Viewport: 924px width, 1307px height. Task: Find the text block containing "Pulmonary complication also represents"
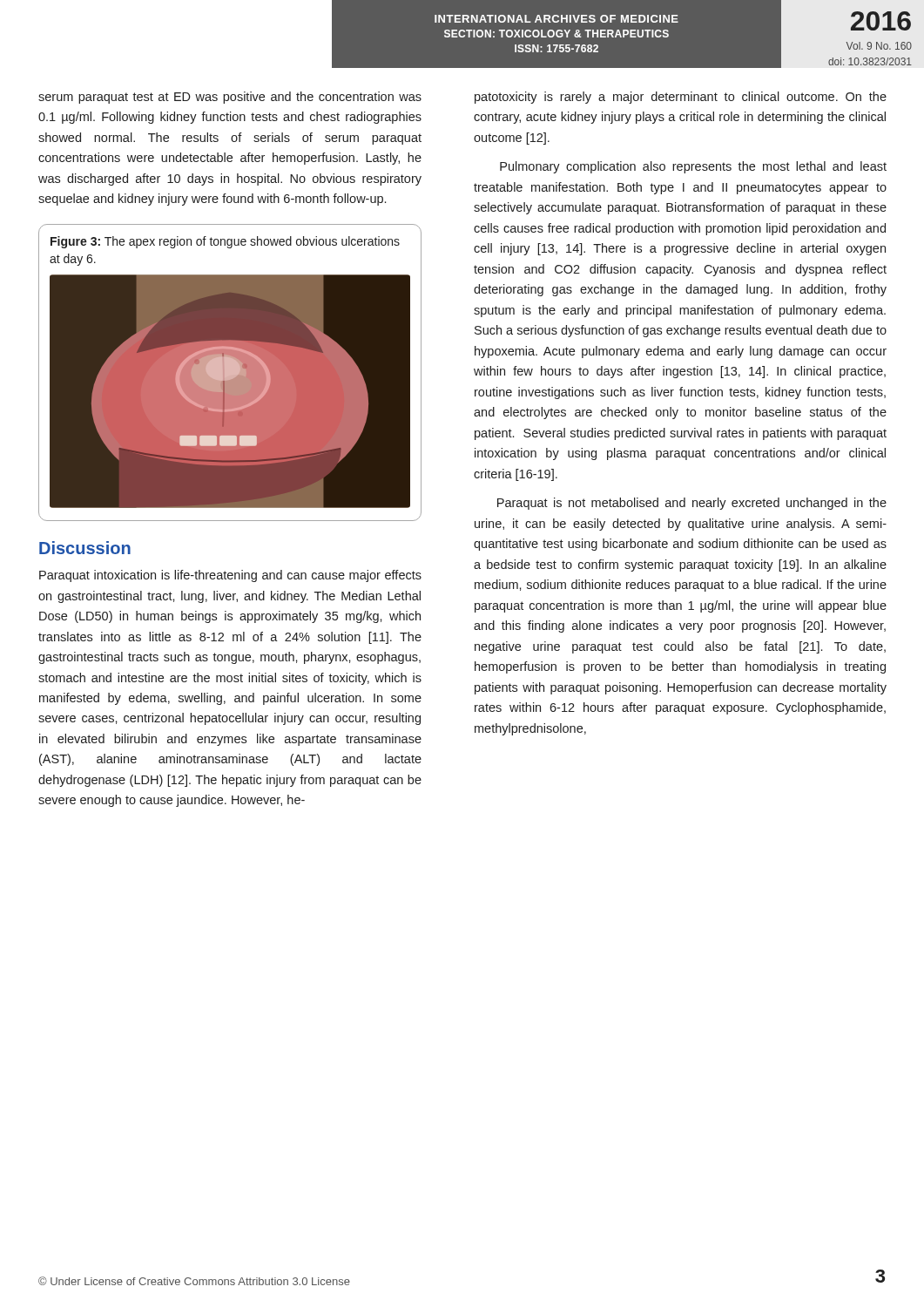680,320
